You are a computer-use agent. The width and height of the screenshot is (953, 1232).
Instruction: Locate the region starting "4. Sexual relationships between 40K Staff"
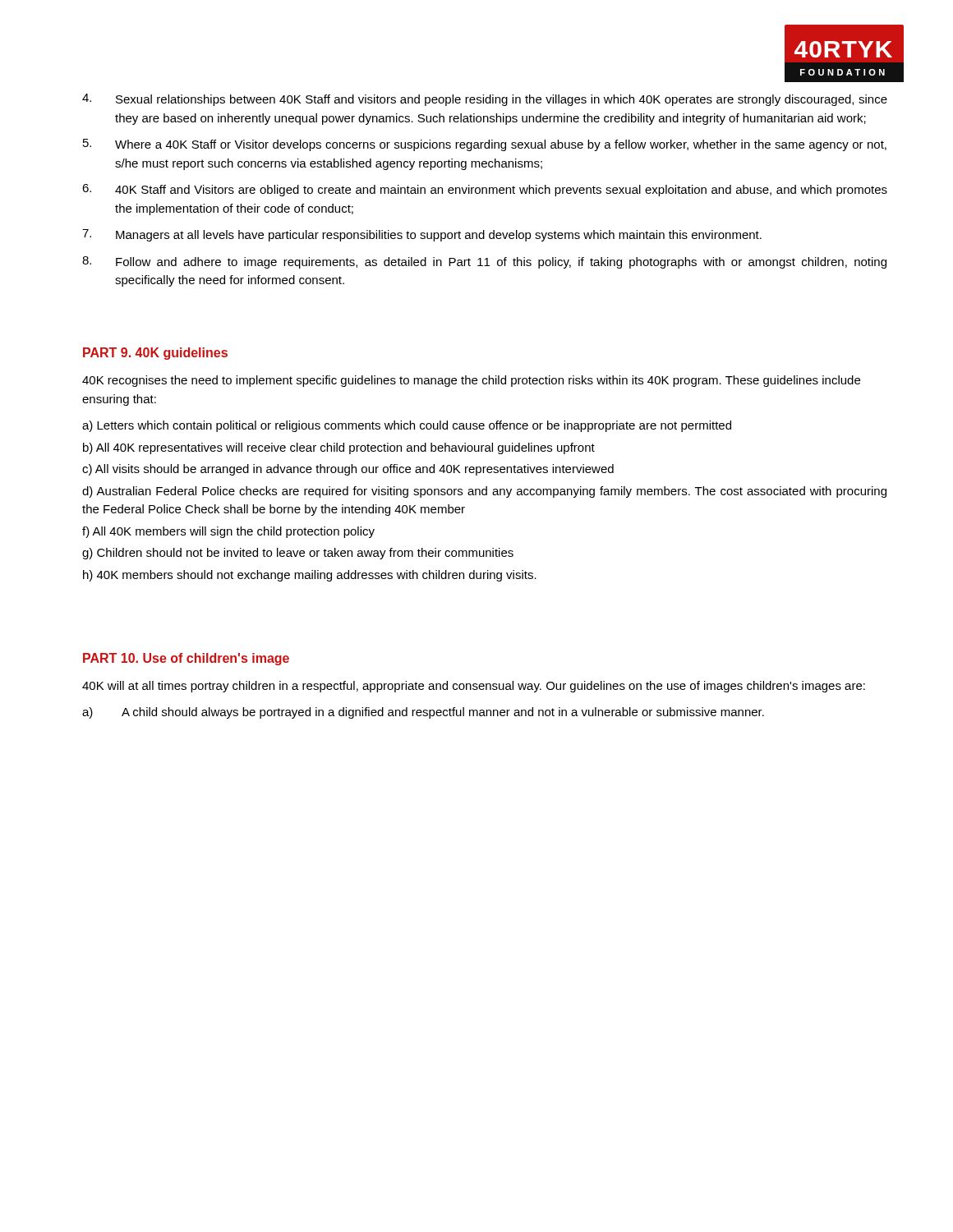click(485, 109)
